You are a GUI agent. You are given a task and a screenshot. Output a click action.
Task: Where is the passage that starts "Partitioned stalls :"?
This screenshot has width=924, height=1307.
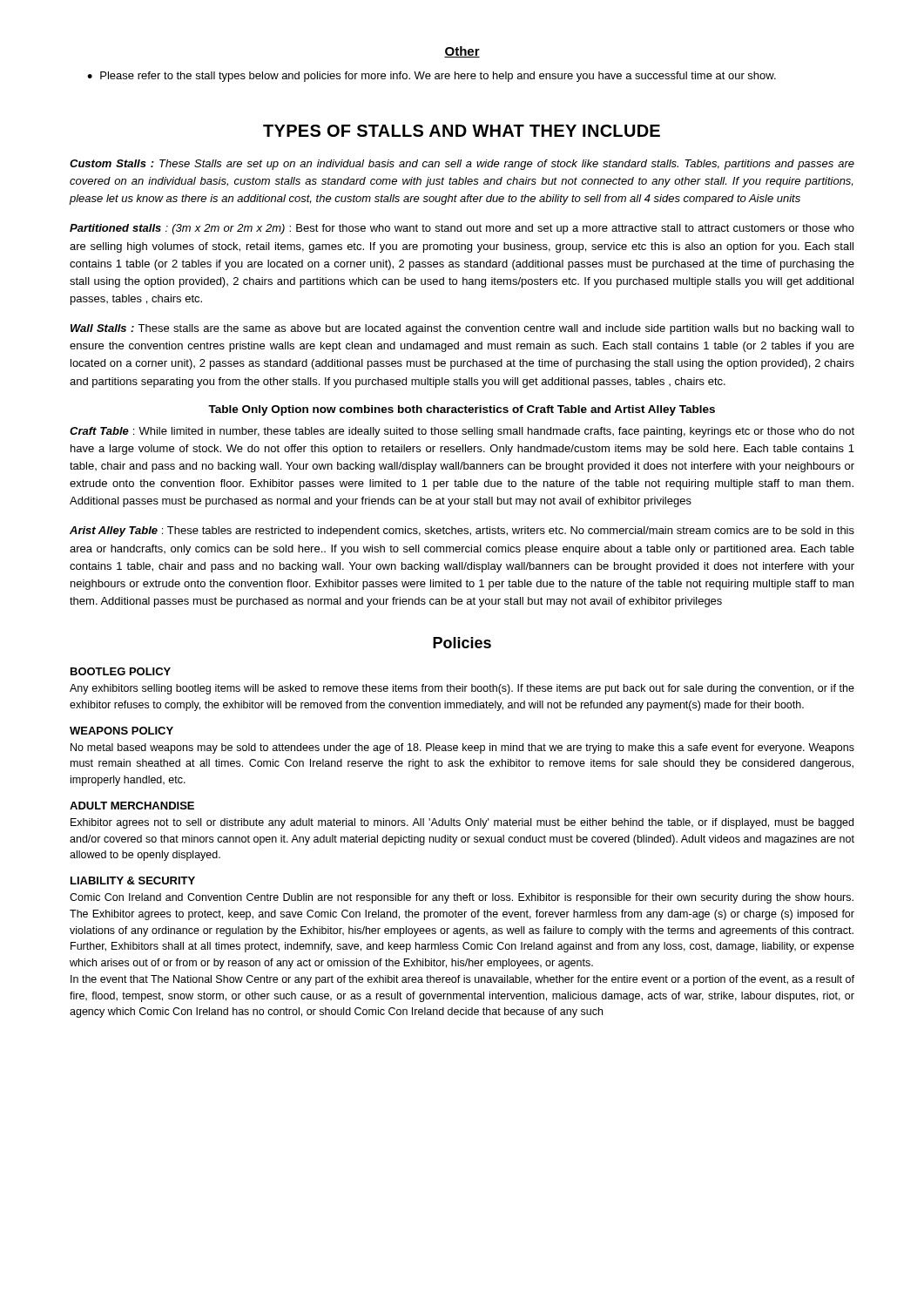click(462, 263)
